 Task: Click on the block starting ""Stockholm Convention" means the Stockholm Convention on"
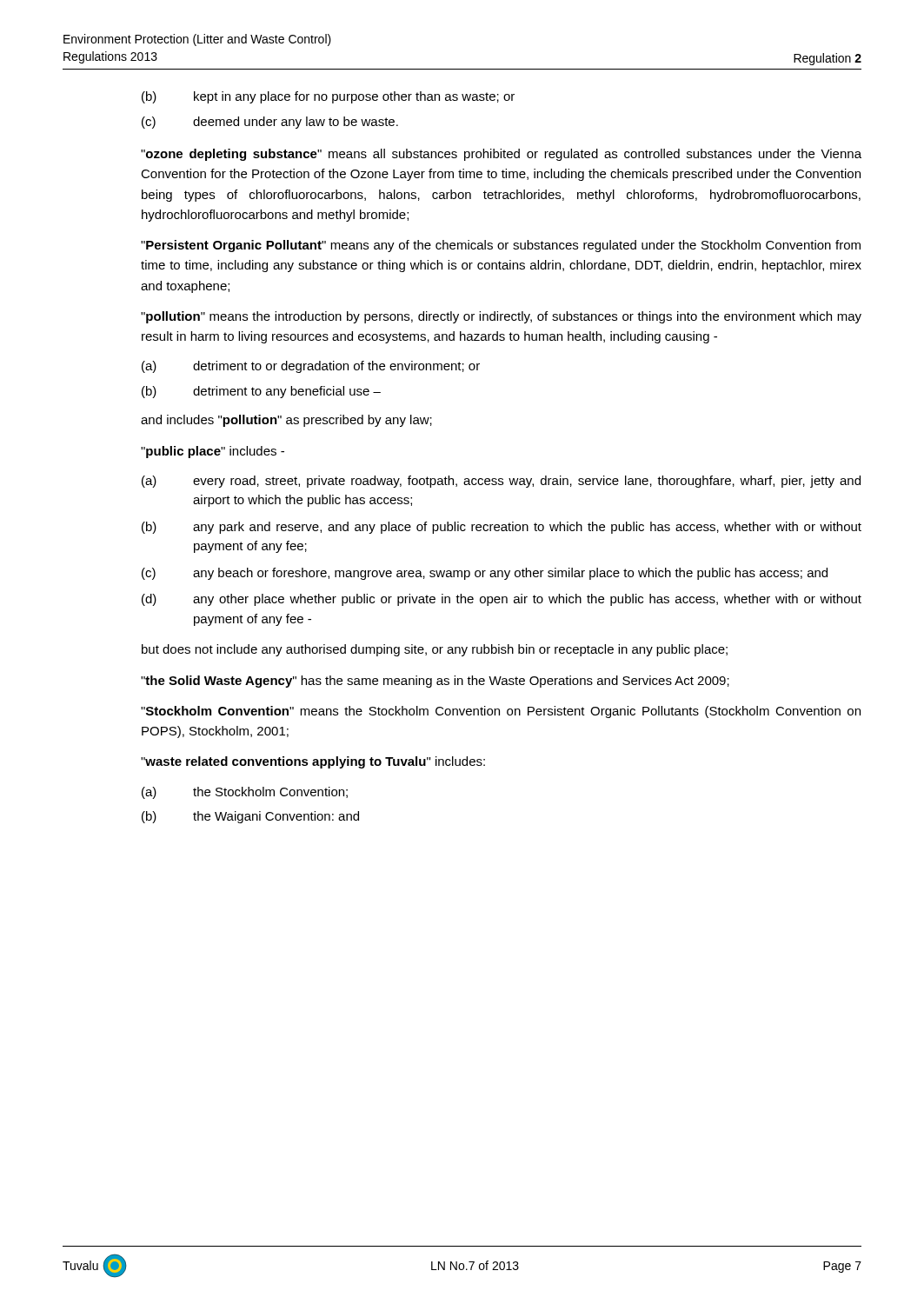click(x=501, y=721)
